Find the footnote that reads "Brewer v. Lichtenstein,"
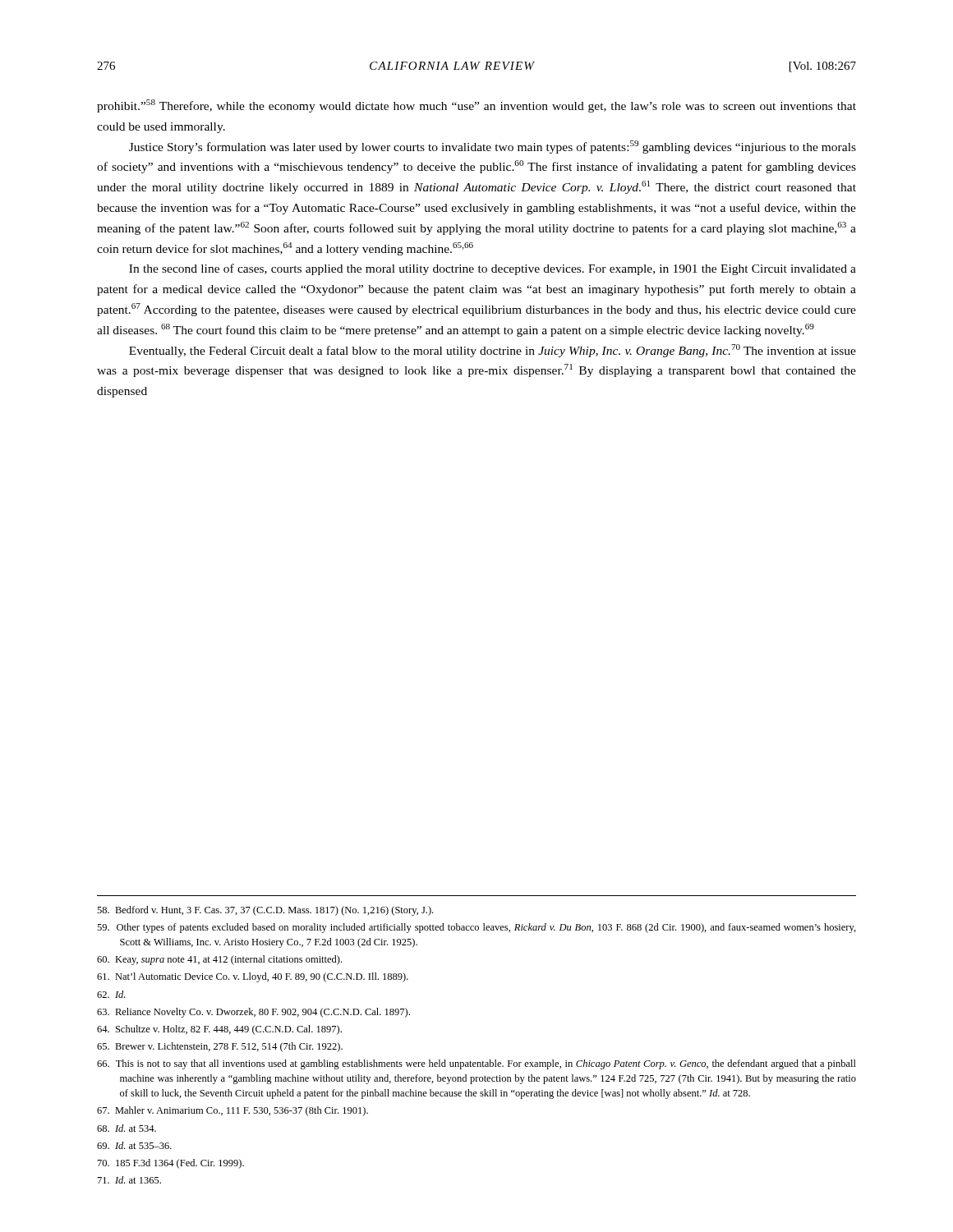 tap(220, 1046)
